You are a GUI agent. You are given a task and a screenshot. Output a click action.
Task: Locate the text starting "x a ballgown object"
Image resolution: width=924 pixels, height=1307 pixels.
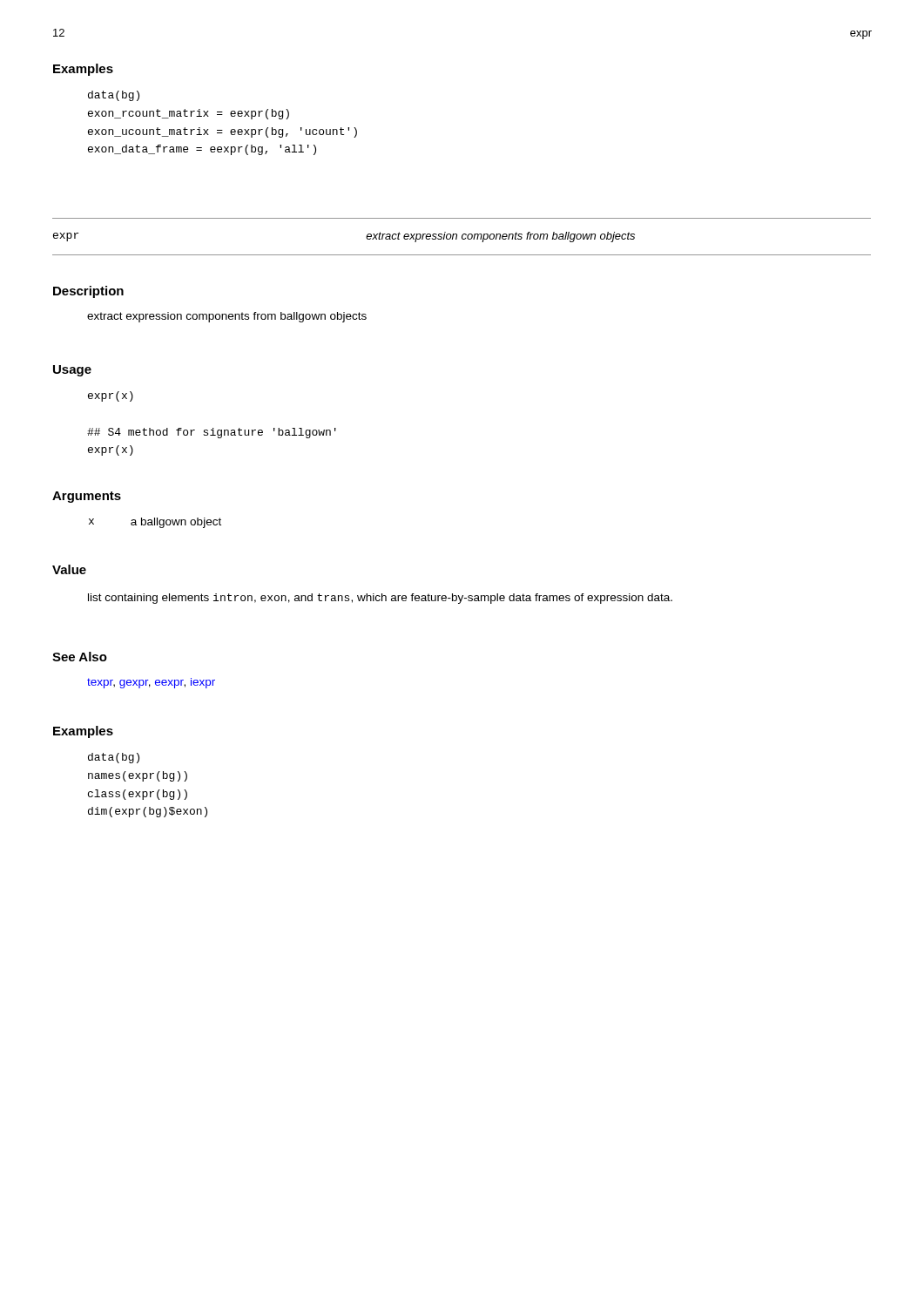(155, 521)
